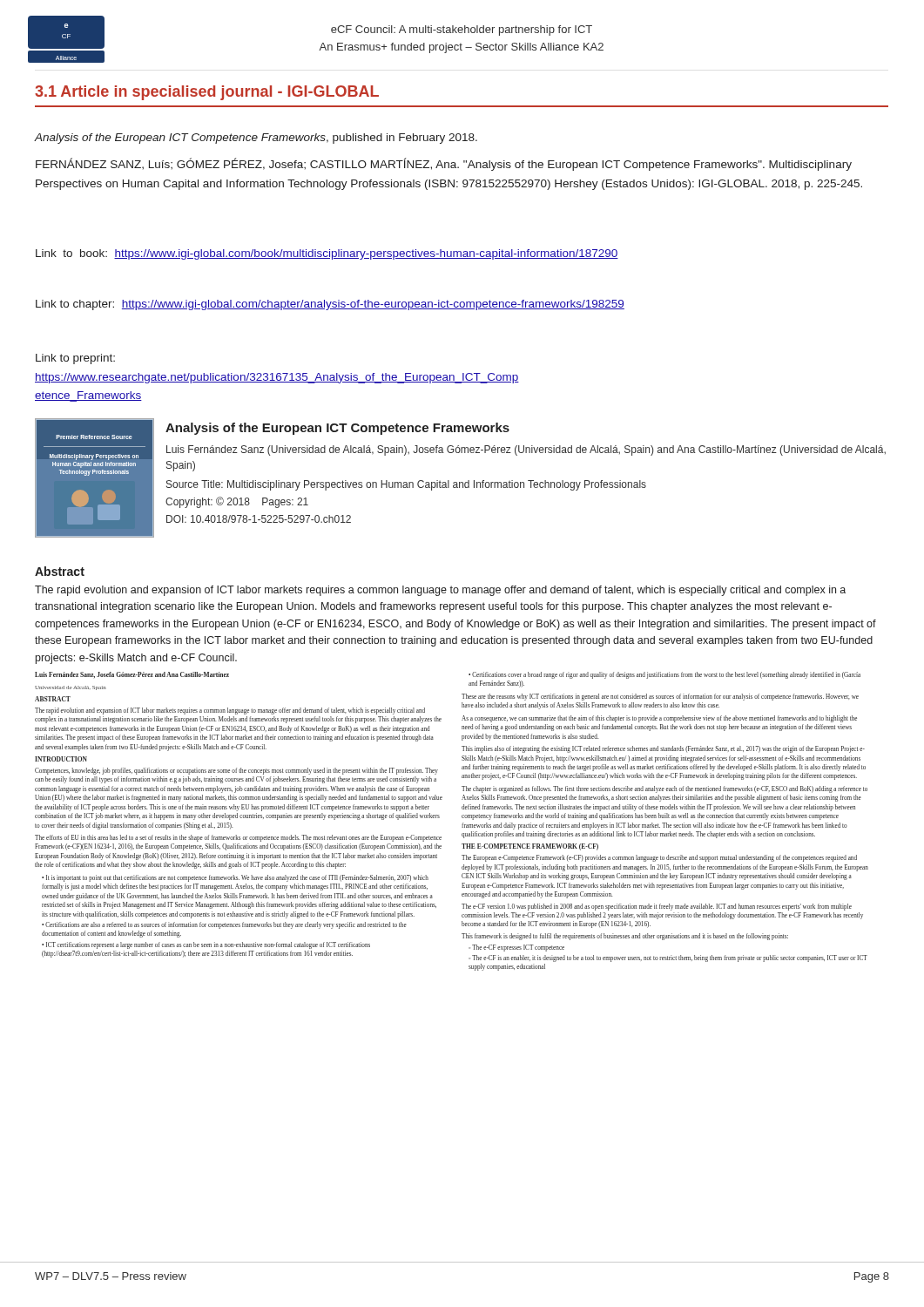The height and width of the screenshot is (1307, 924).
Task: Click on the passage starting "Link to chapter: https://www.igi-global.com/chapter/analysis-of-the-european-ict-competence-frameworks/198259"
Action: pyautogui.click(x=330, y=304)
